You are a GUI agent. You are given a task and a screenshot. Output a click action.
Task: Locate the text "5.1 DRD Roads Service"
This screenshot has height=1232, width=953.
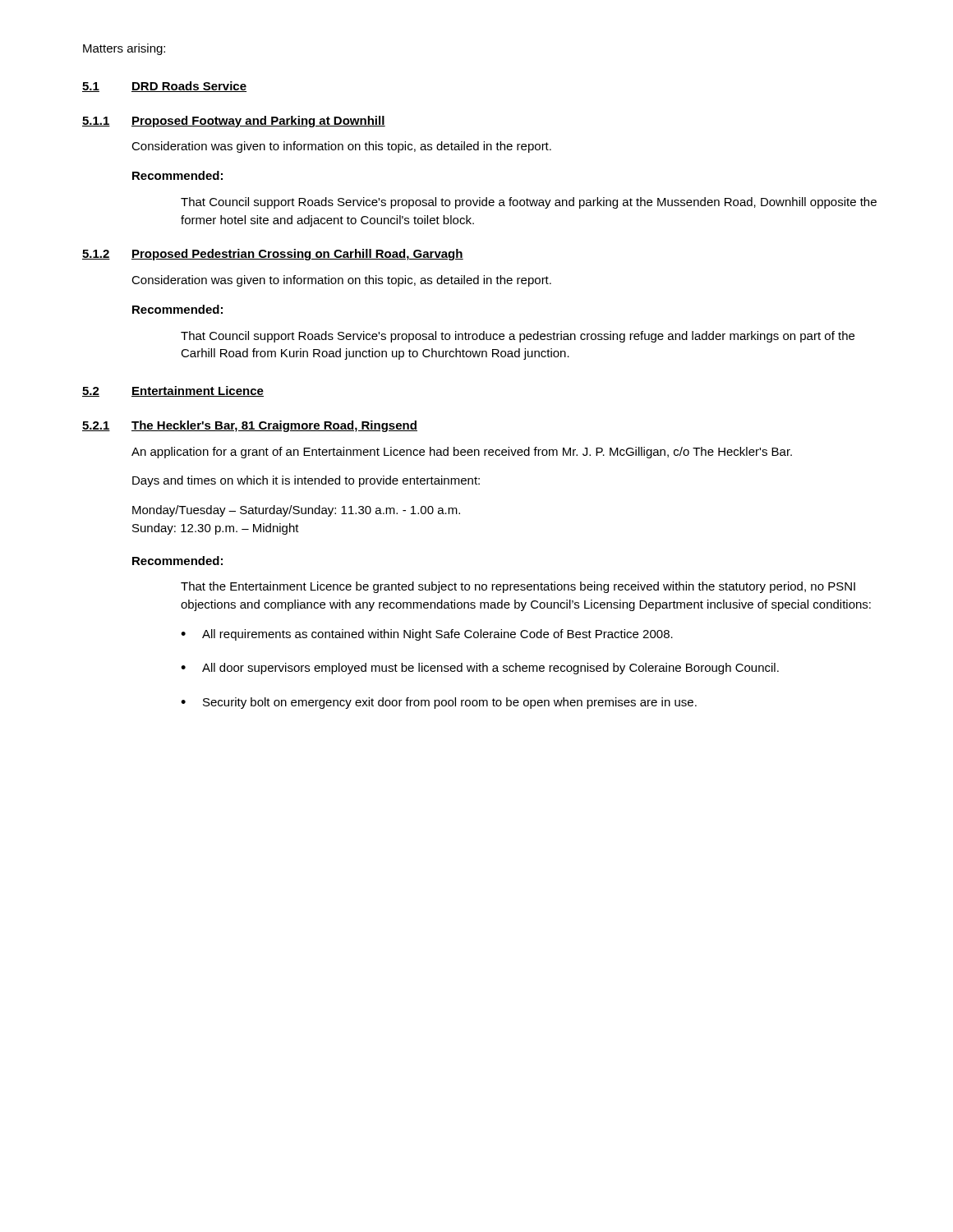coord(164,86)
